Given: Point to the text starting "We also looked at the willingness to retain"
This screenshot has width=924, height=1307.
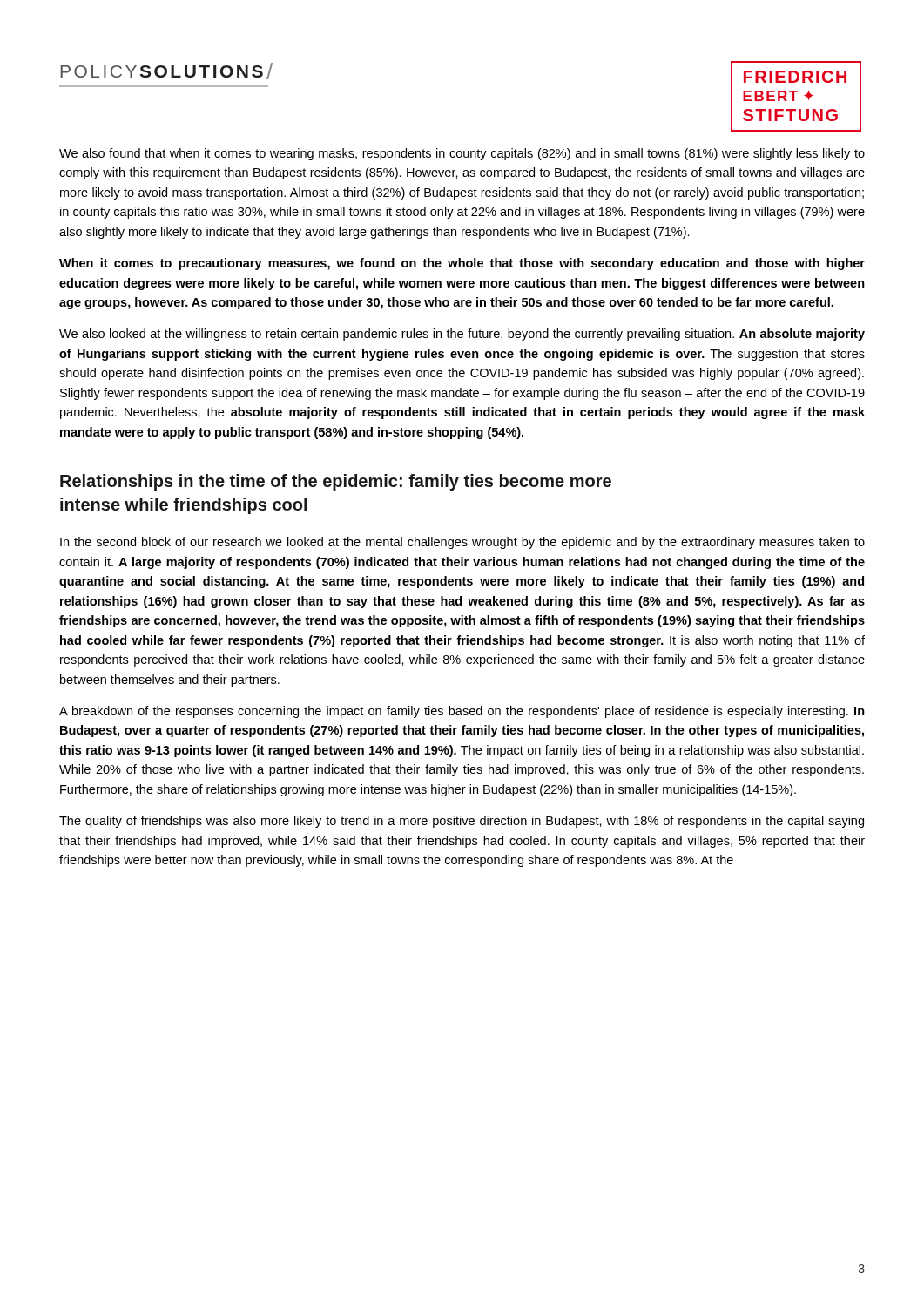Looking at the screenshot, I should click(462, 383).
